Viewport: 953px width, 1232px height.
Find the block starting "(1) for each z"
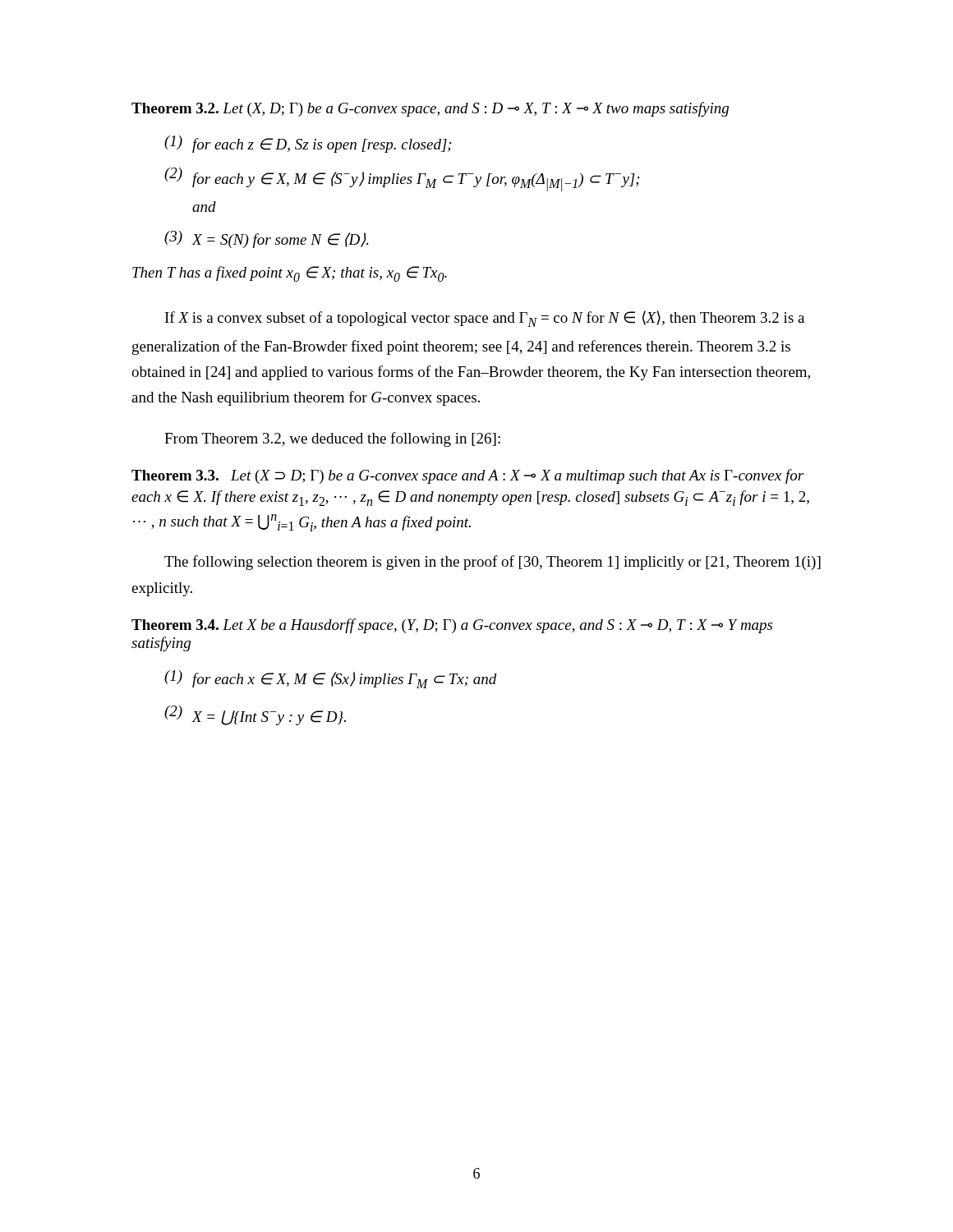click(308, 144)
